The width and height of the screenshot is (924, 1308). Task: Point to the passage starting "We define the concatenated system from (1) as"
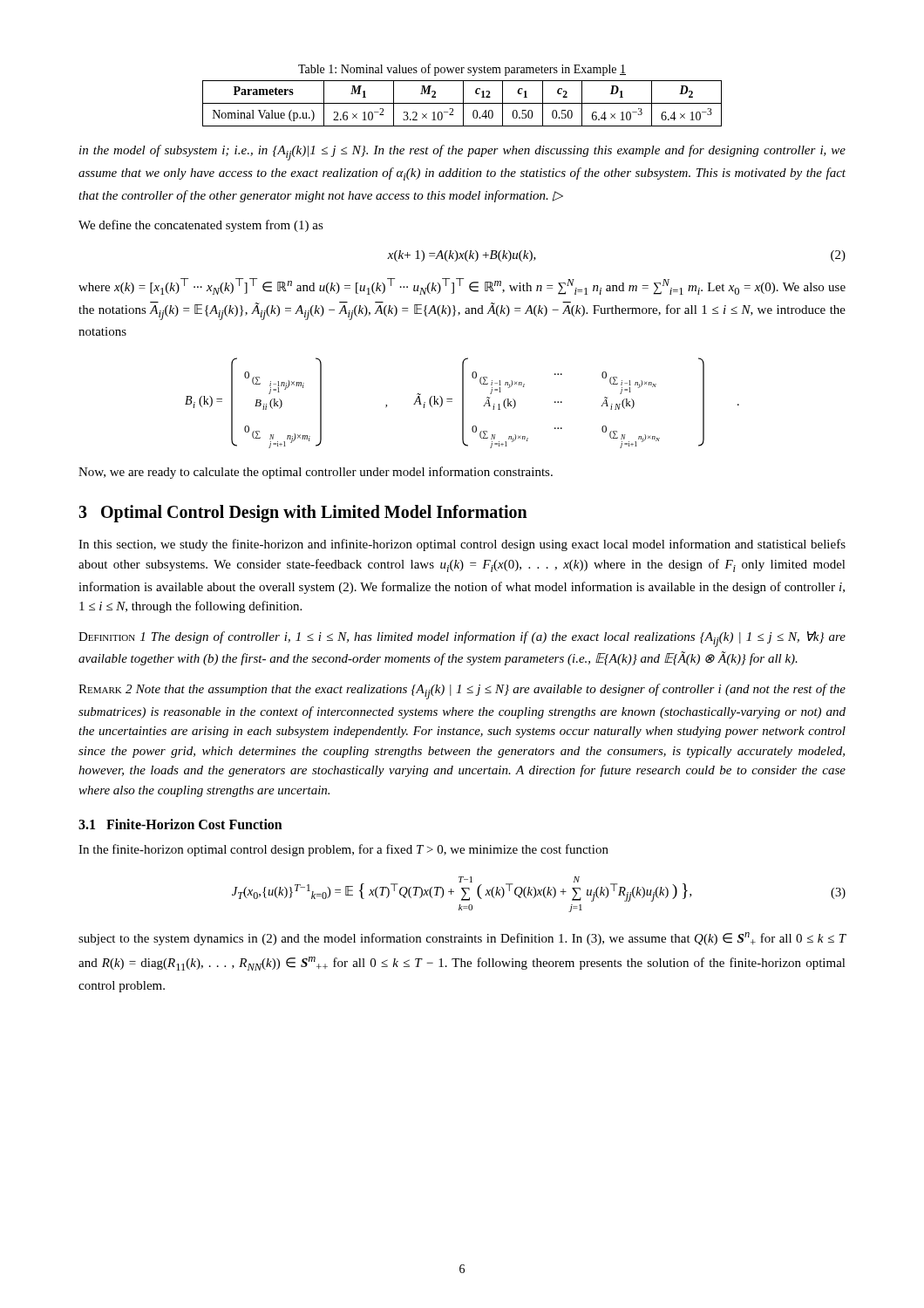coord(201,225)
